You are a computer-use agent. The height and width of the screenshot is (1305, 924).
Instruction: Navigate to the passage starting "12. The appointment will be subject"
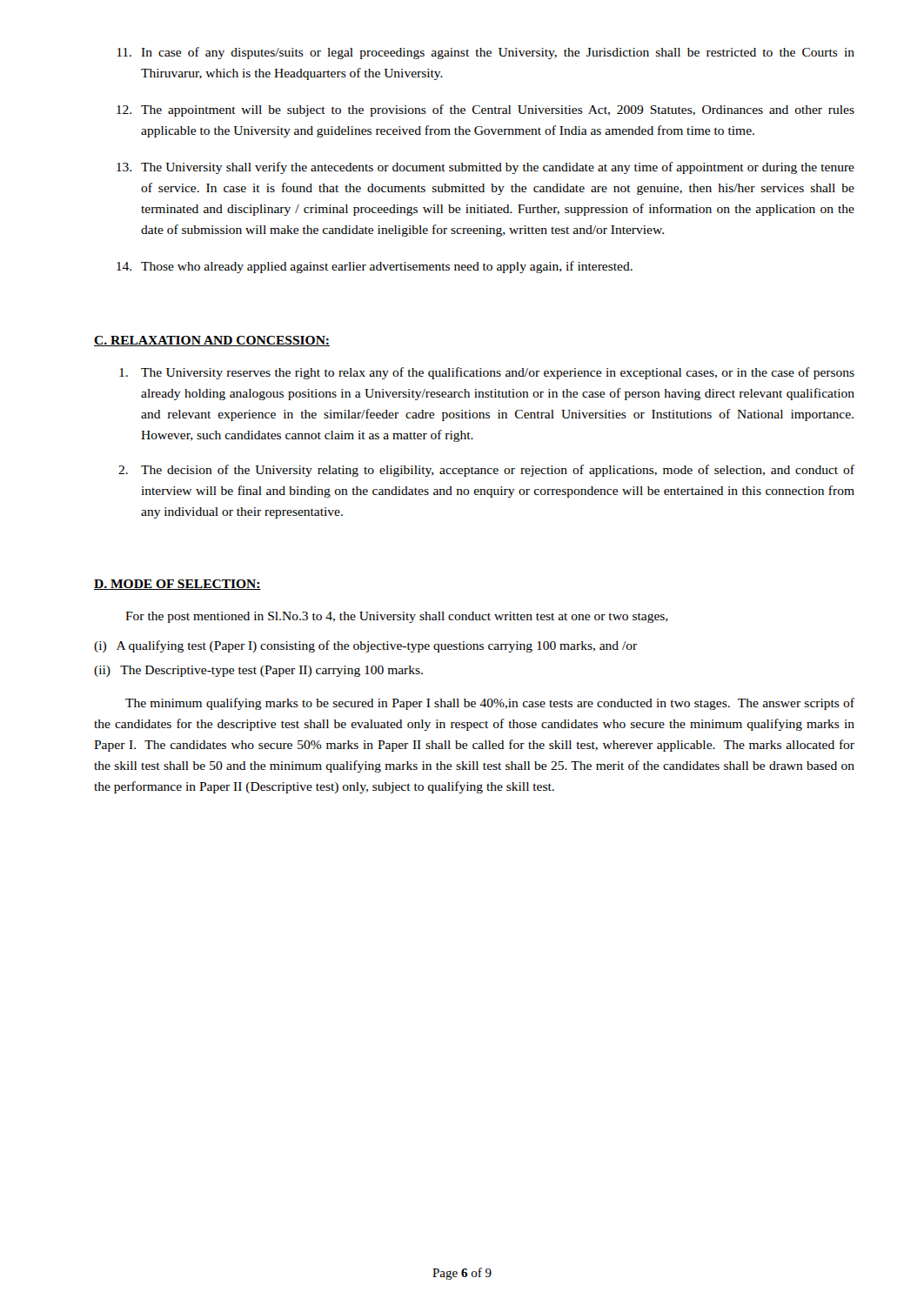[474, 120]
